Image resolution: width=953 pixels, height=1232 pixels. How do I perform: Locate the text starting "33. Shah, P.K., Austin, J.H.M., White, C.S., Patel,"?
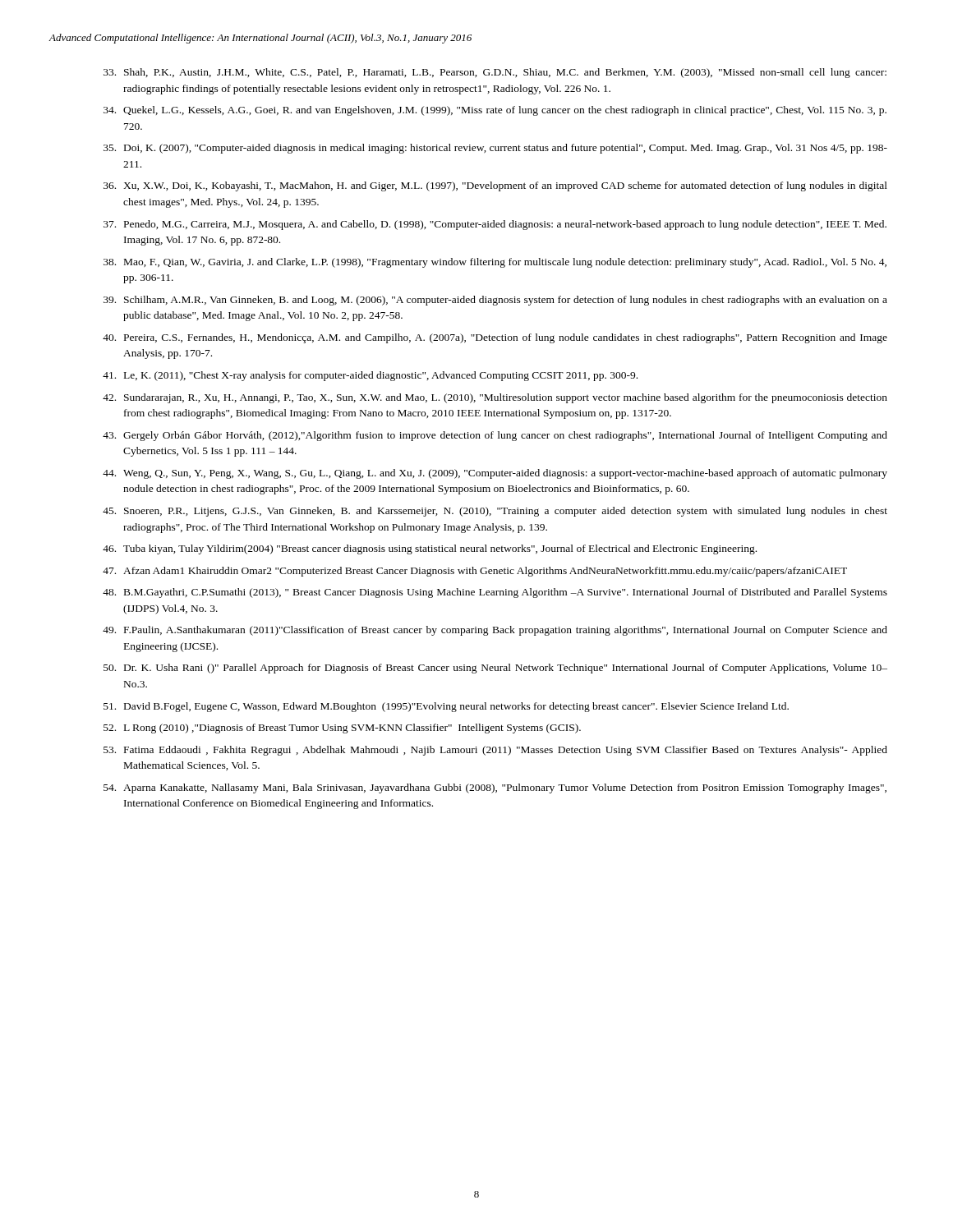click(x=489, y=80)
